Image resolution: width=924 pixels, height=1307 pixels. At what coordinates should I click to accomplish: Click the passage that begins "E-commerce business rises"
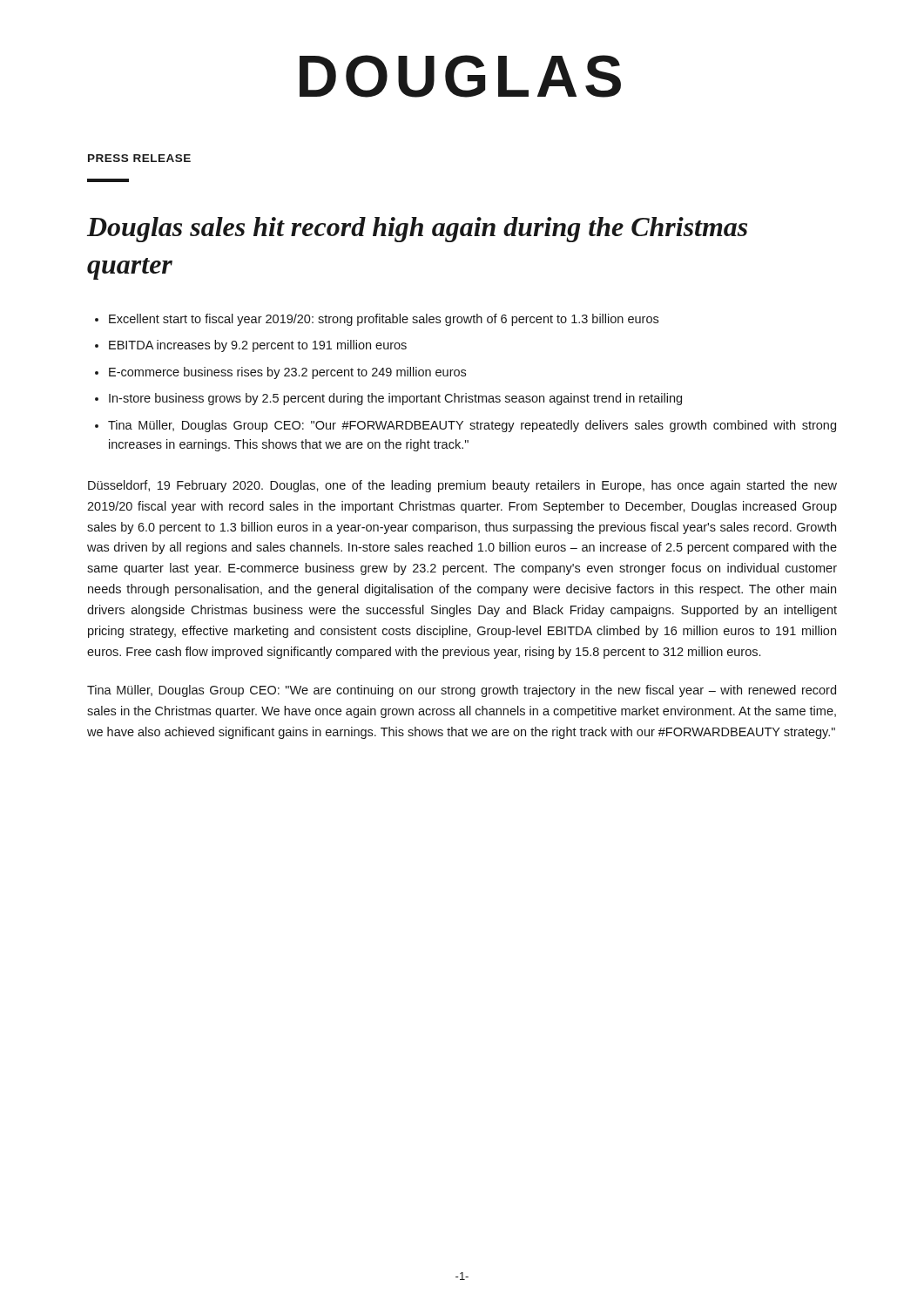pos(287,372)
